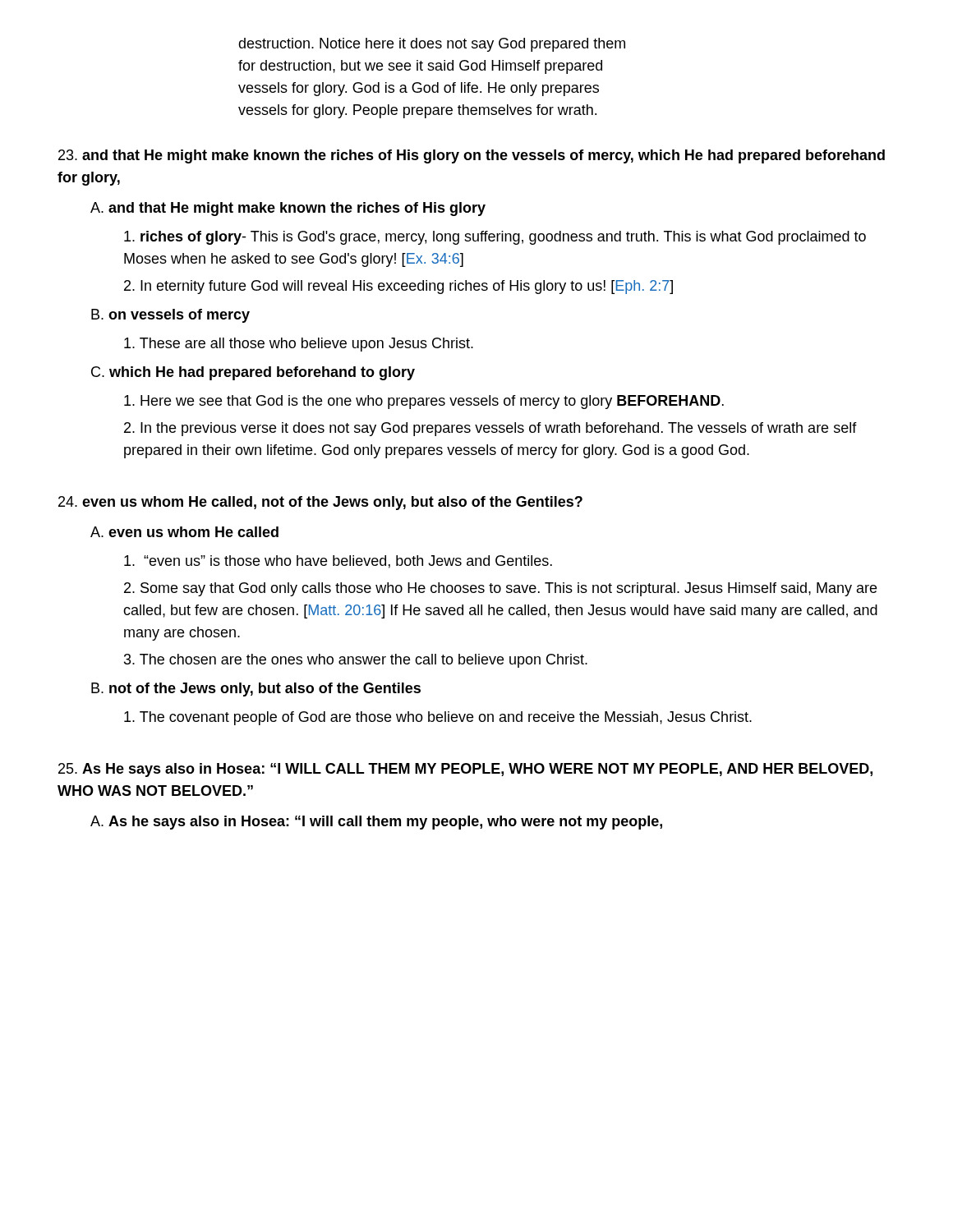953x1232 pixels.
Task: Navigate to the text block starting "A. and that He might make known"
Action: tap(288, 208)
